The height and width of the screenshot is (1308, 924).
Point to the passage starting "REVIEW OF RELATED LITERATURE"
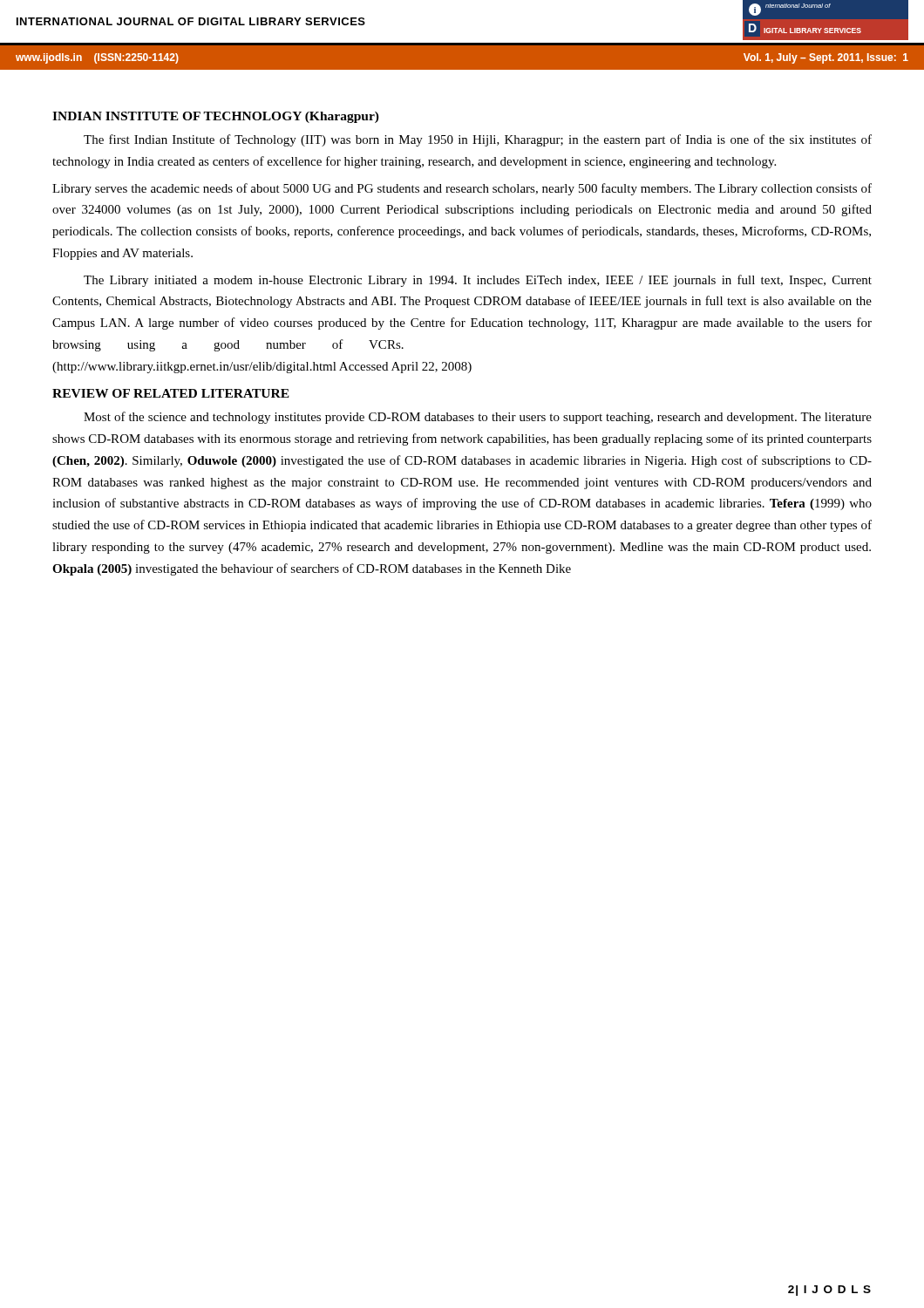click(x=171, y=393)
